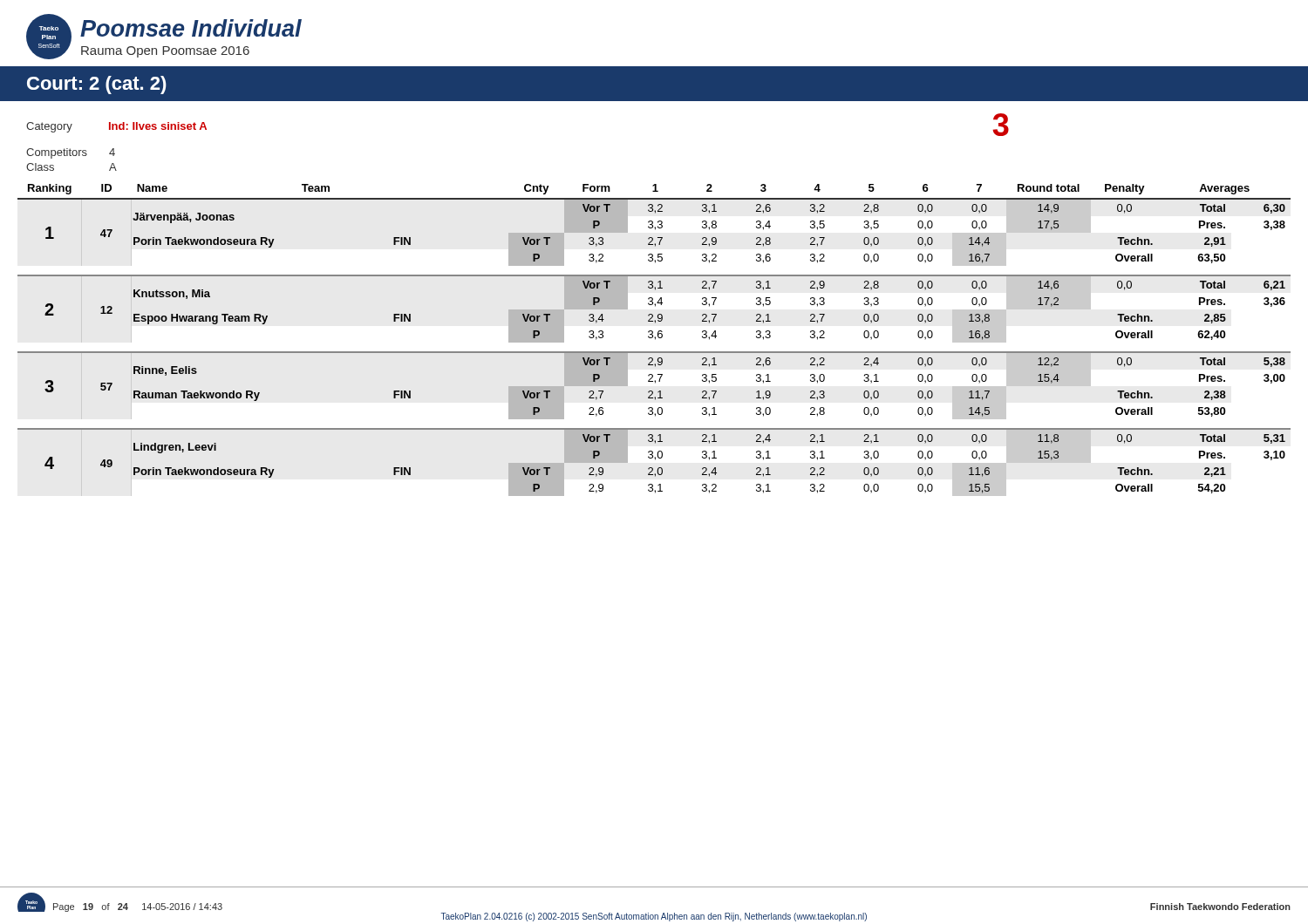Image resolution: width=1308 pixels, height=924 pixels.
Task: Point to the region starting "Category Ind: Ilves"
Action: 47,124
